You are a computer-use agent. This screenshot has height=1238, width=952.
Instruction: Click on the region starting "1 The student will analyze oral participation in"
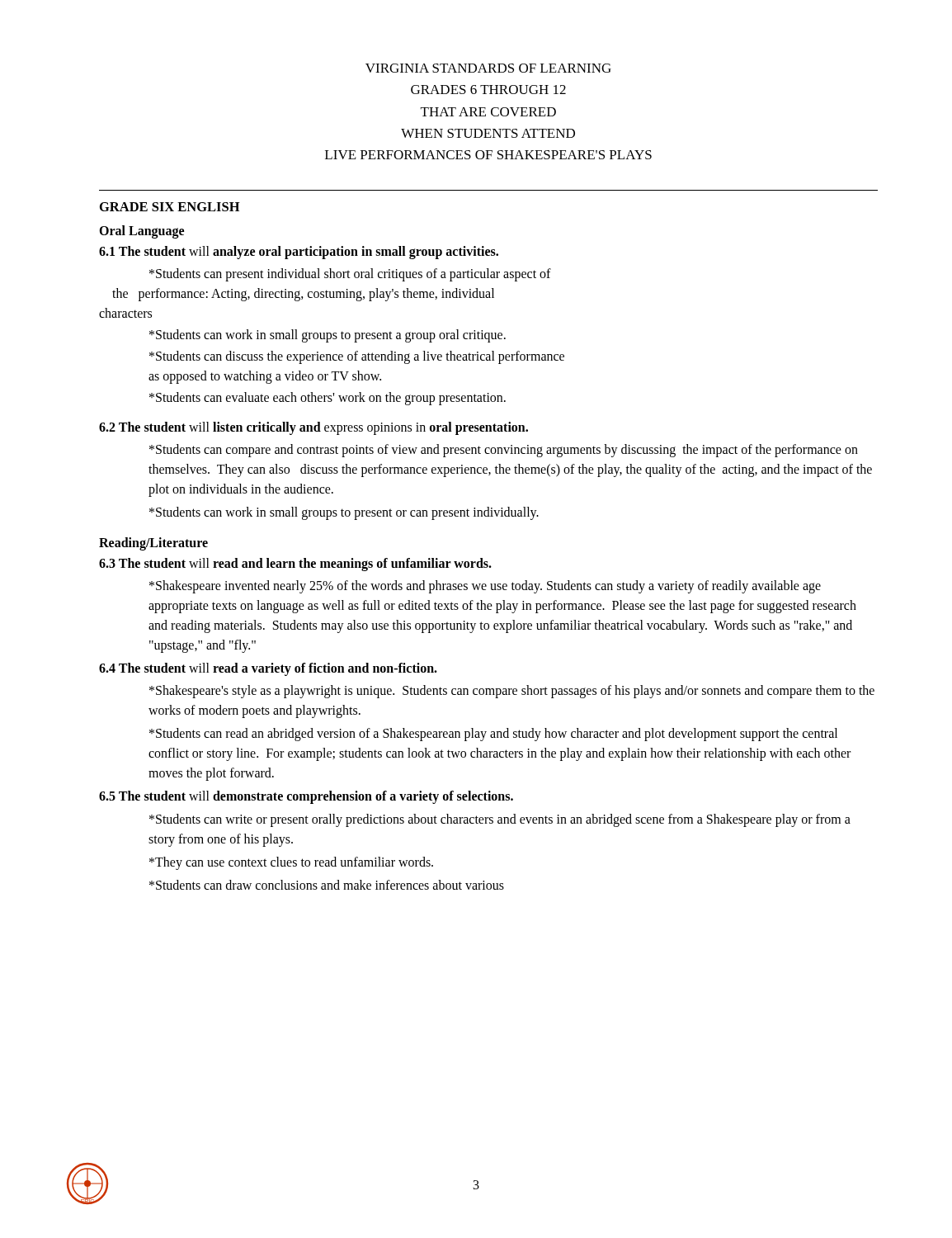(x=488, y=325)
